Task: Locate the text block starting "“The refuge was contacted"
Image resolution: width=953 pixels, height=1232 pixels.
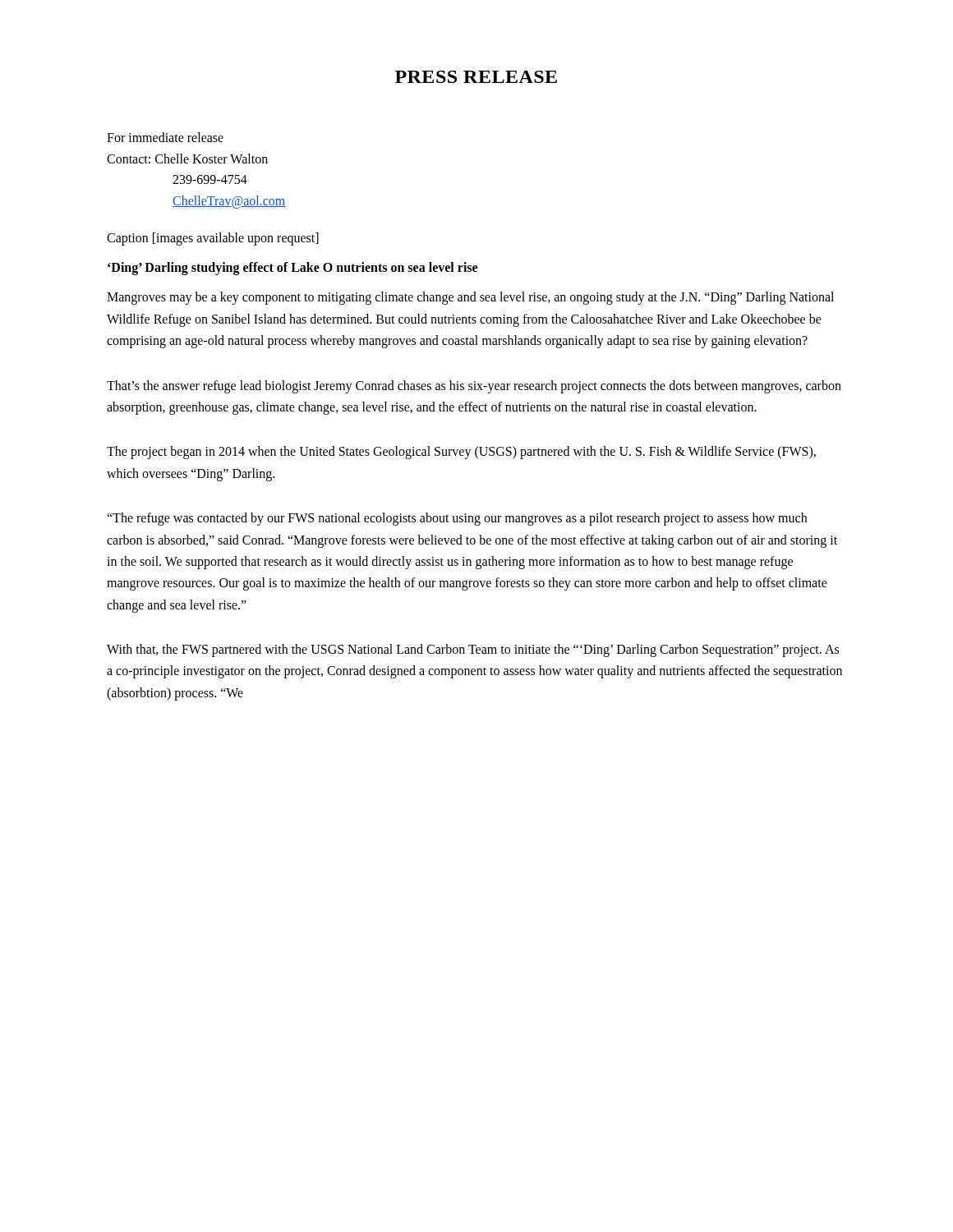Action: pos(472,561)
